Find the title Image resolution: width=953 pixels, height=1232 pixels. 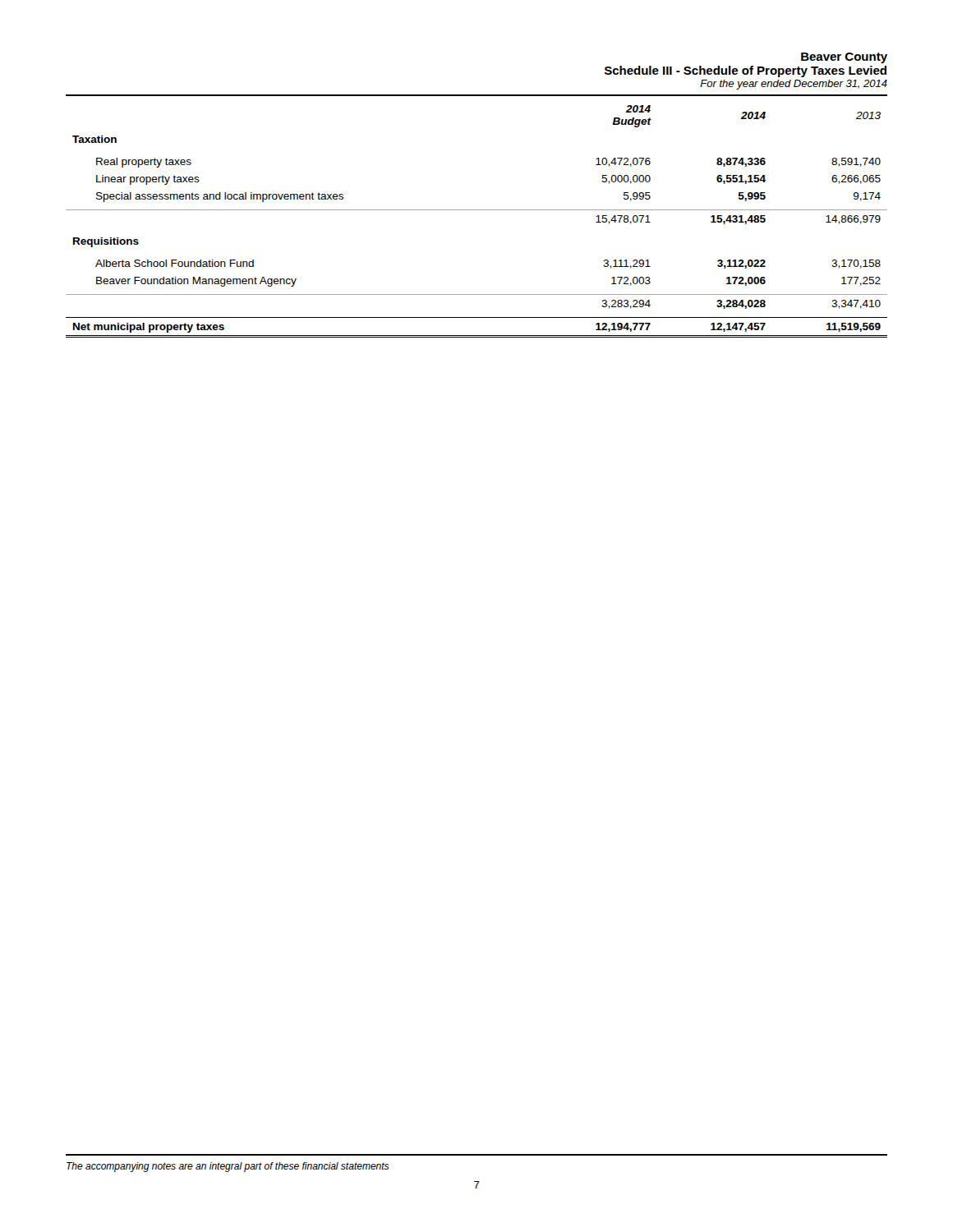[x=476, y=69]
